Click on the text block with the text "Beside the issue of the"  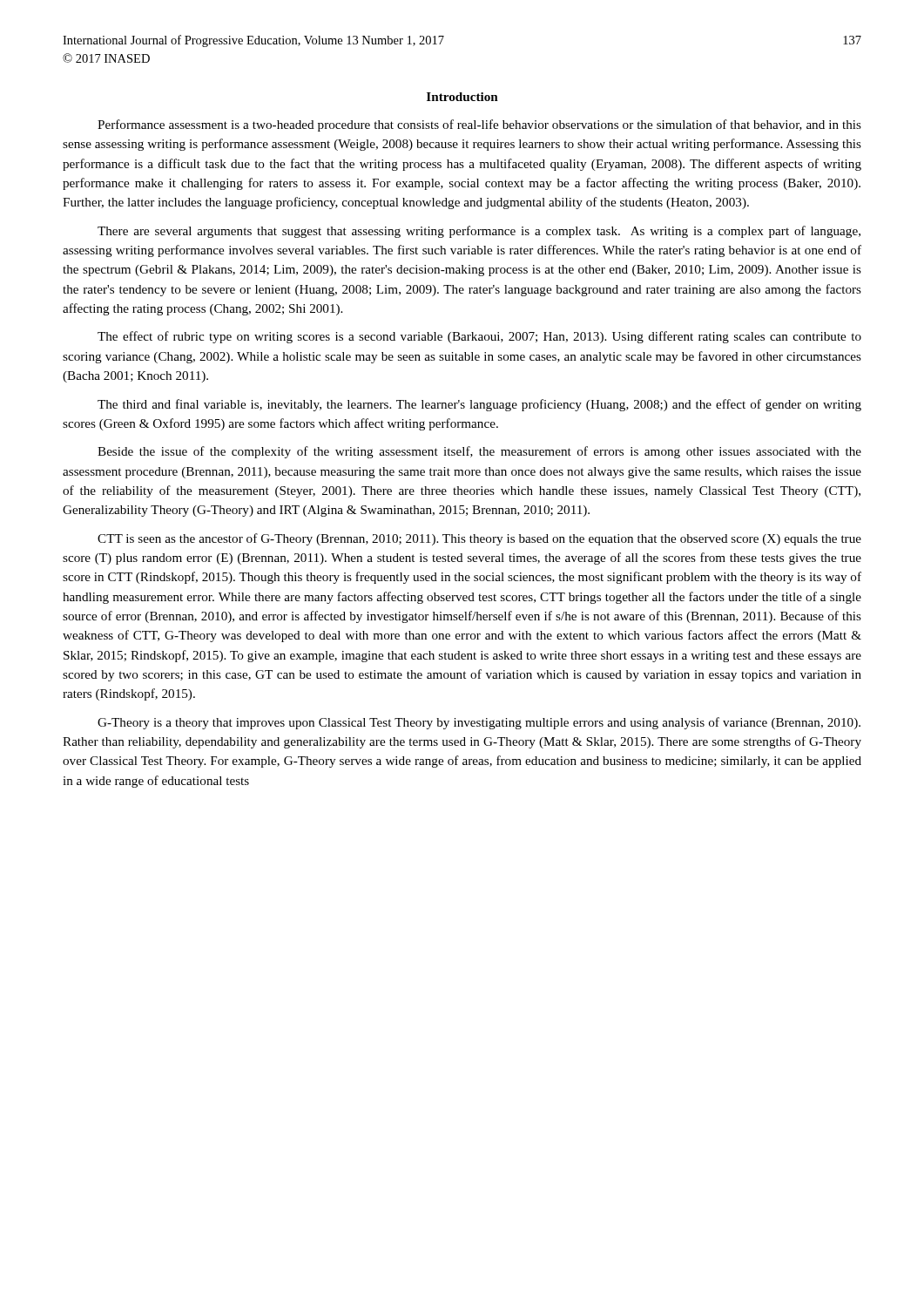tap(462, 480)
